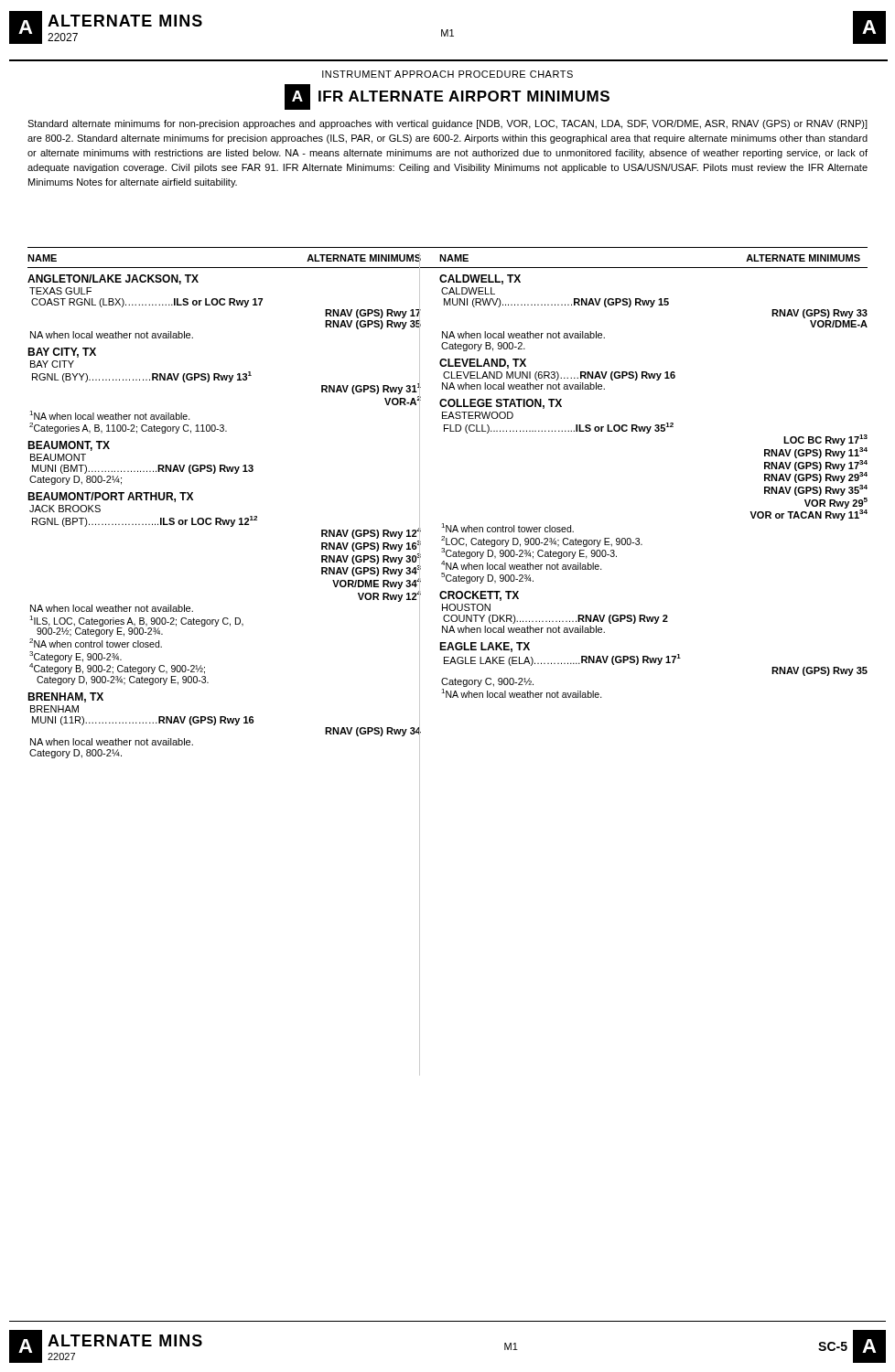Navigate to the text starting "BAY CITY, TX BAY"
Screen dimensions: 1372x895
pyautogui.click(x=224, y=390)
